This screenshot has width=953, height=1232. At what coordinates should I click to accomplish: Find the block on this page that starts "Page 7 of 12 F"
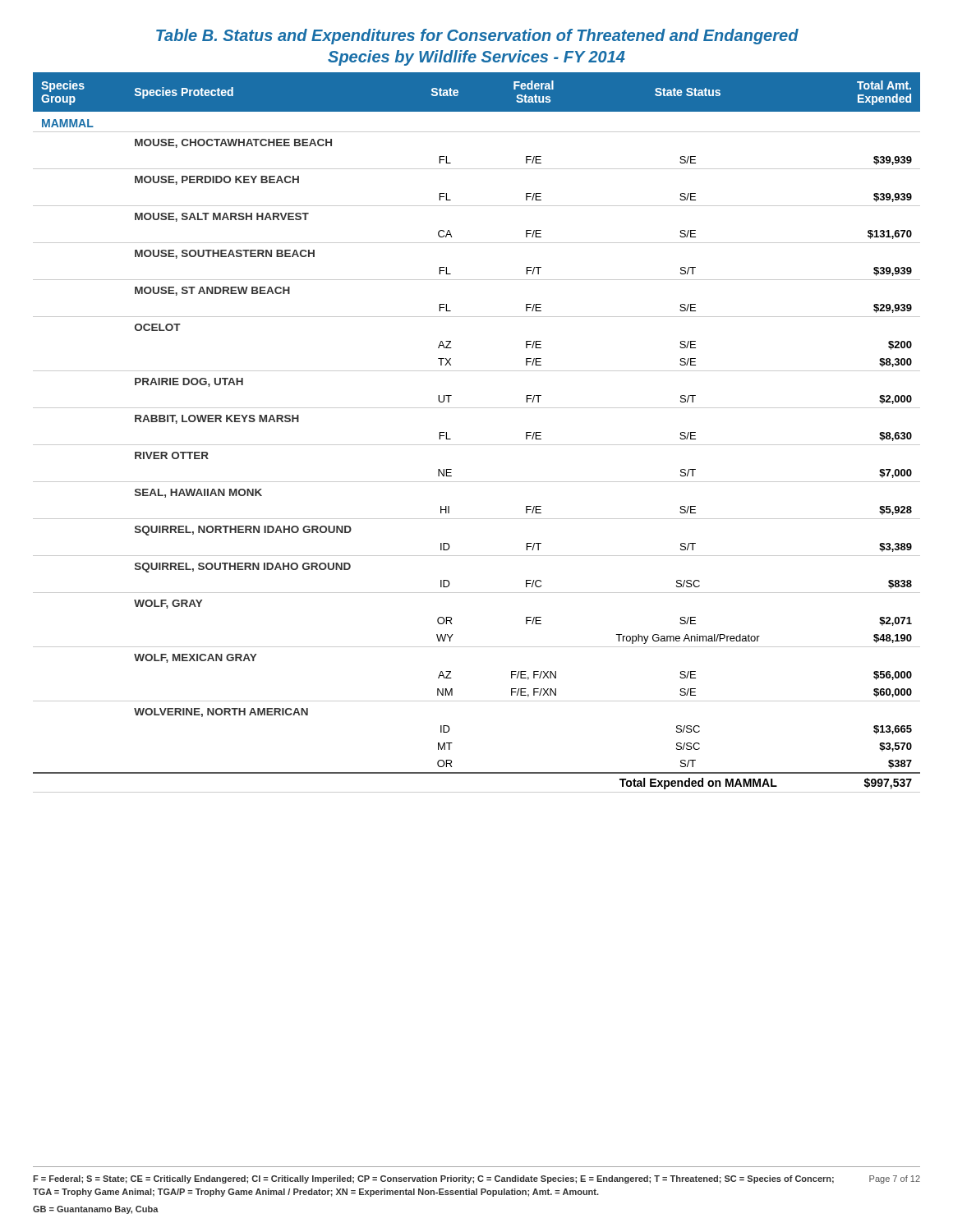[x=476, y=1184]
